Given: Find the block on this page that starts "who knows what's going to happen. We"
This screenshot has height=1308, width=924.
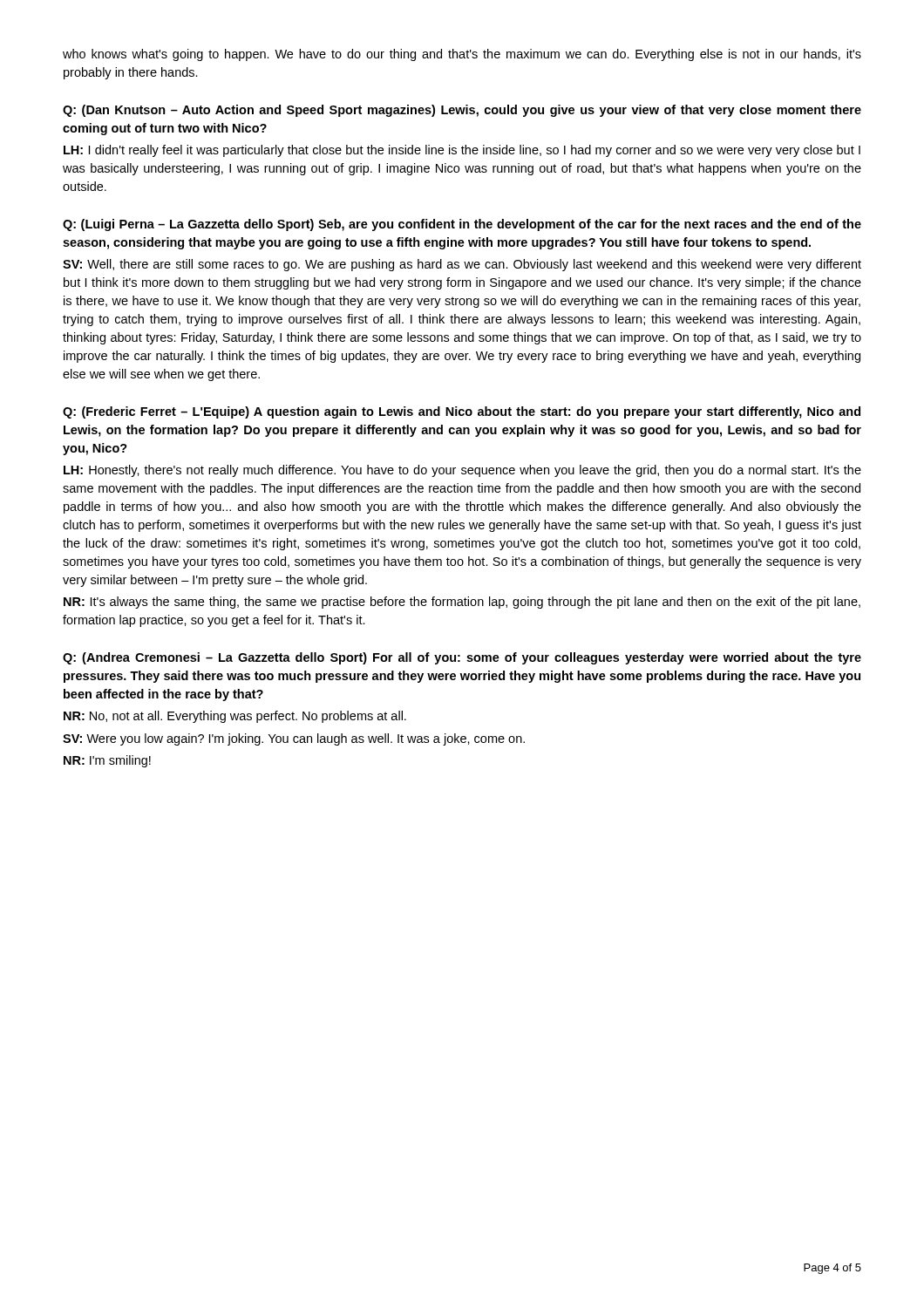Looking at the screenshot, I should tap(462, 63).
